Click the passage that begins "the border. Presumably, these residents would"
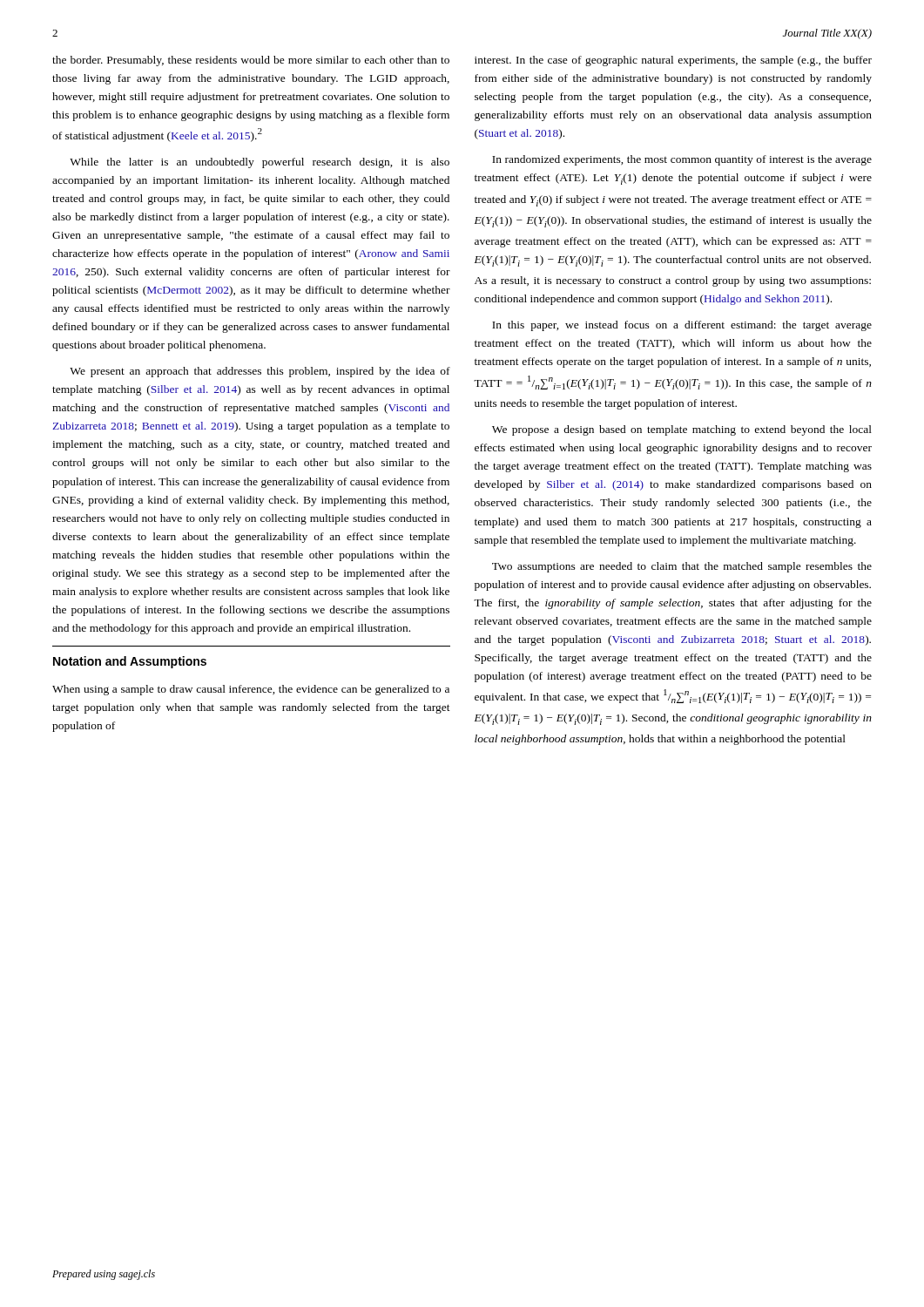The height and width of the screenshot is (1307, 924). click(251, 98)
